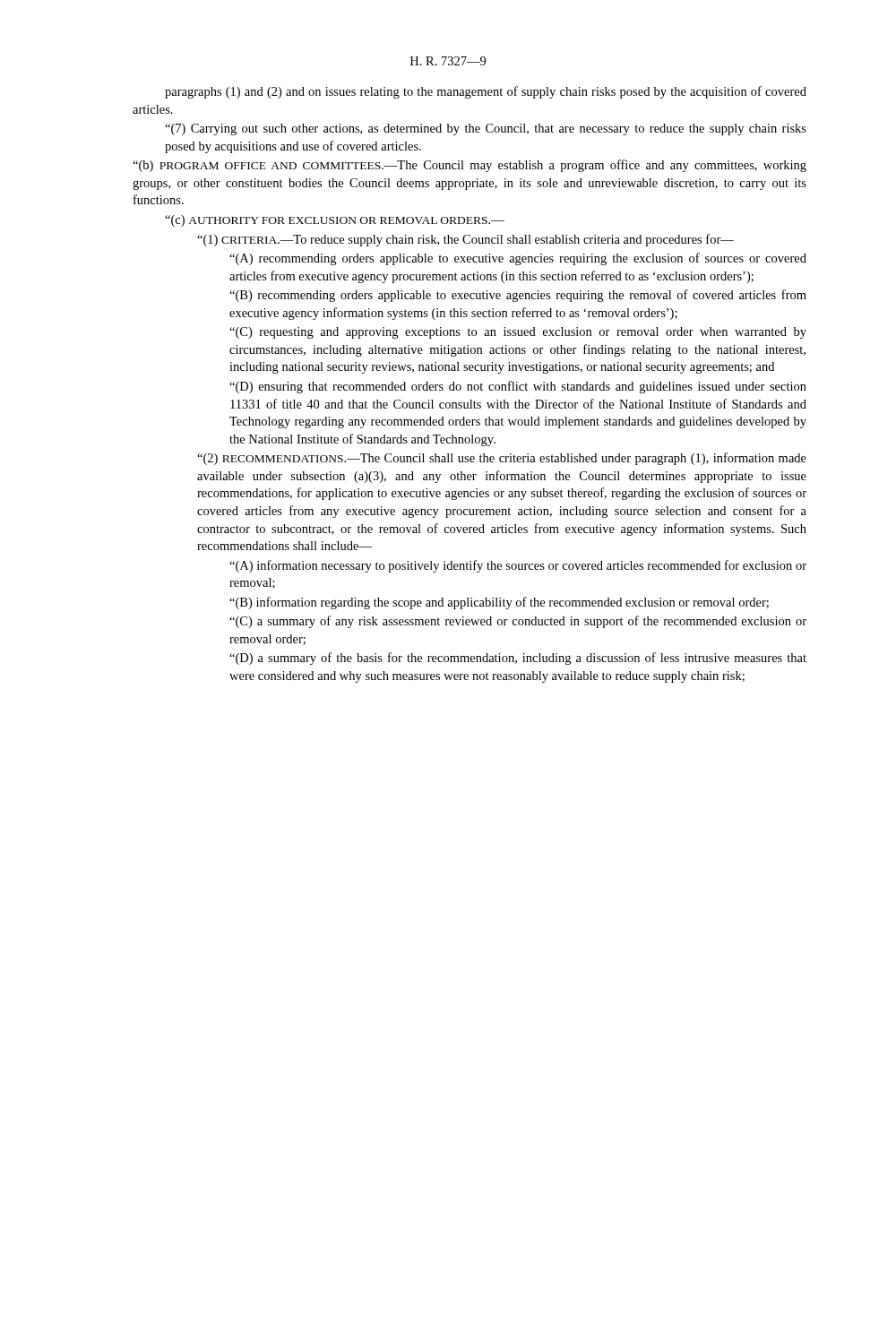Screen dimensions: 1344x896
Task: Select the text block that reads "“(b) Program Office and Committees.—The Council may"
Action: 470,183
